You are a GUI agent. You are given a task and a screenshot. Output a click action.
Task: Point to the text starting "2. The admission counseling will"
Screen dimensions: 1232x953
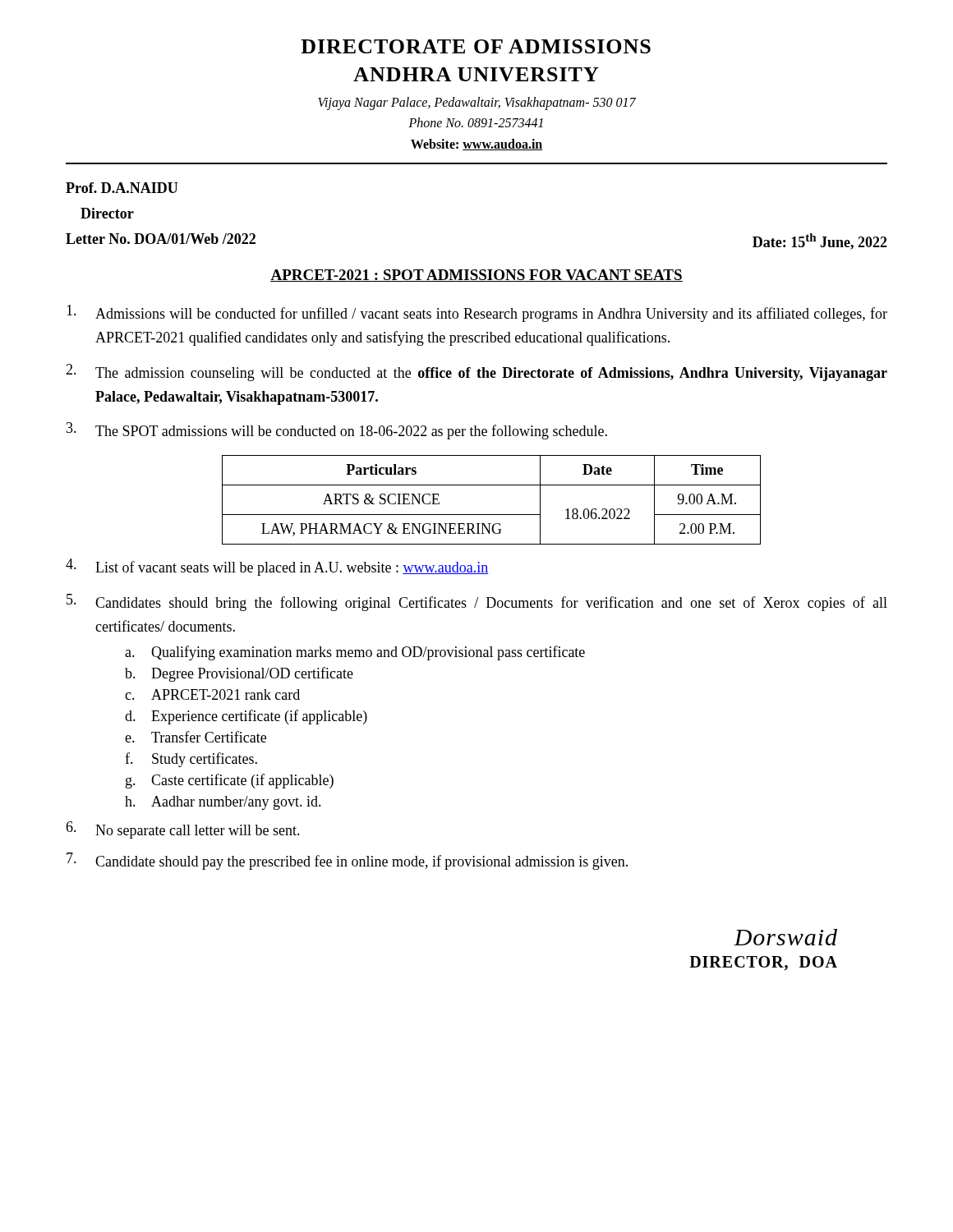click(x=476, y=385)
